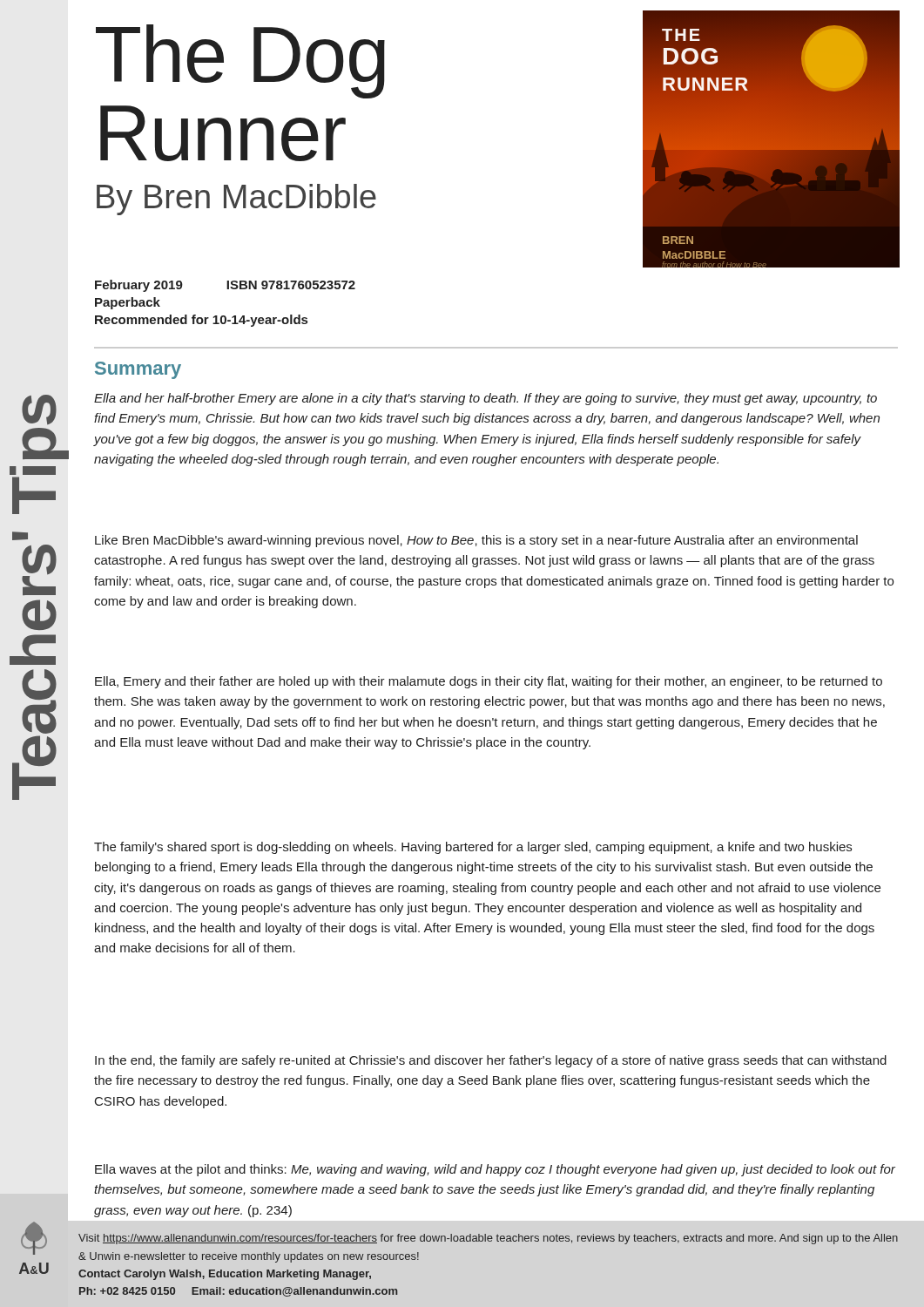Locate the title containing "The Dog Runner By Bren MacDibble"
The width and height of the screenshot is (924, 1307).
click(x=316, y=117)
